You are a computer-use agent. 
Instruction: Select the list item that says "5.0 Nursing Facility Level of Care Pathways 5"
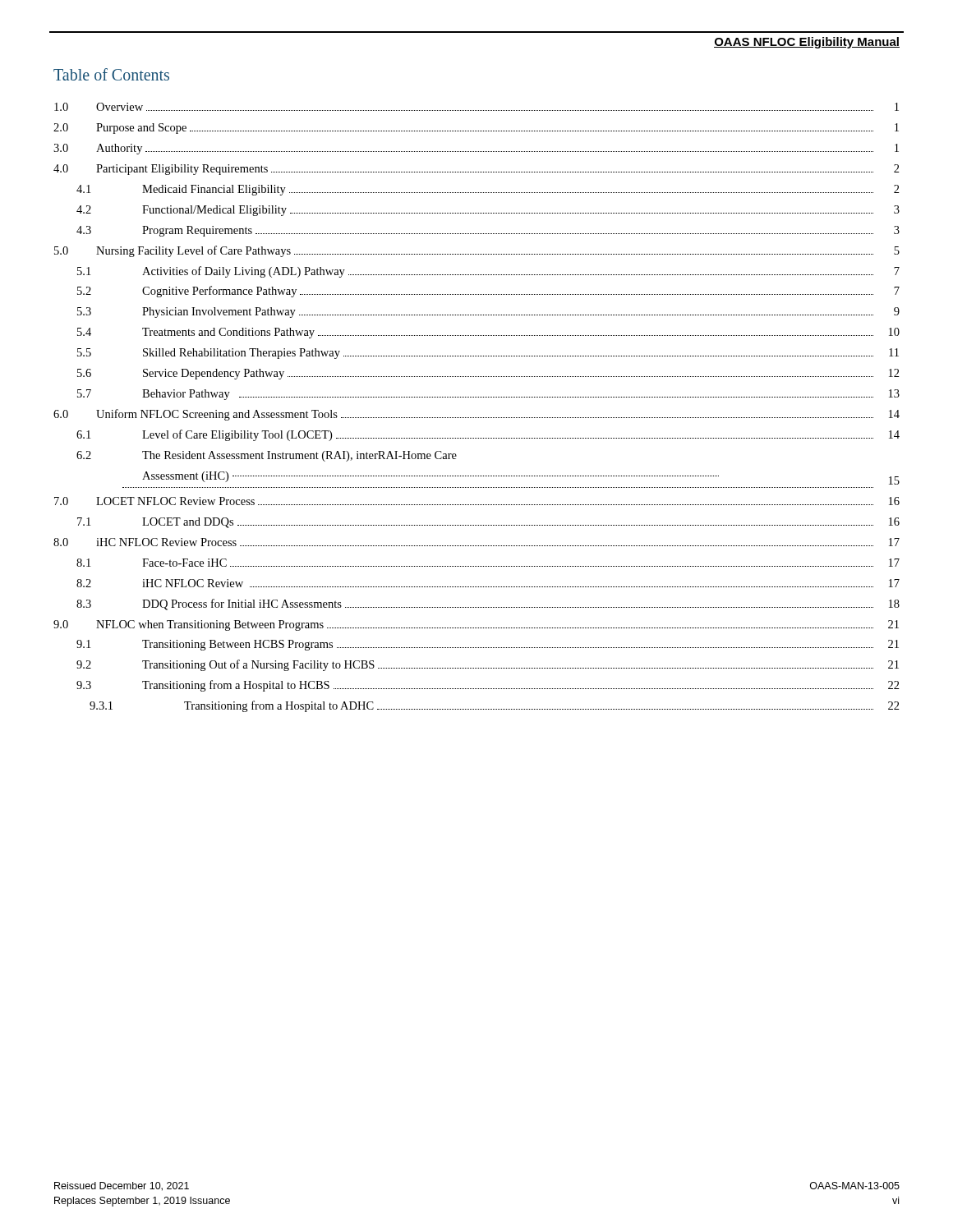click(x=476, y=251)
